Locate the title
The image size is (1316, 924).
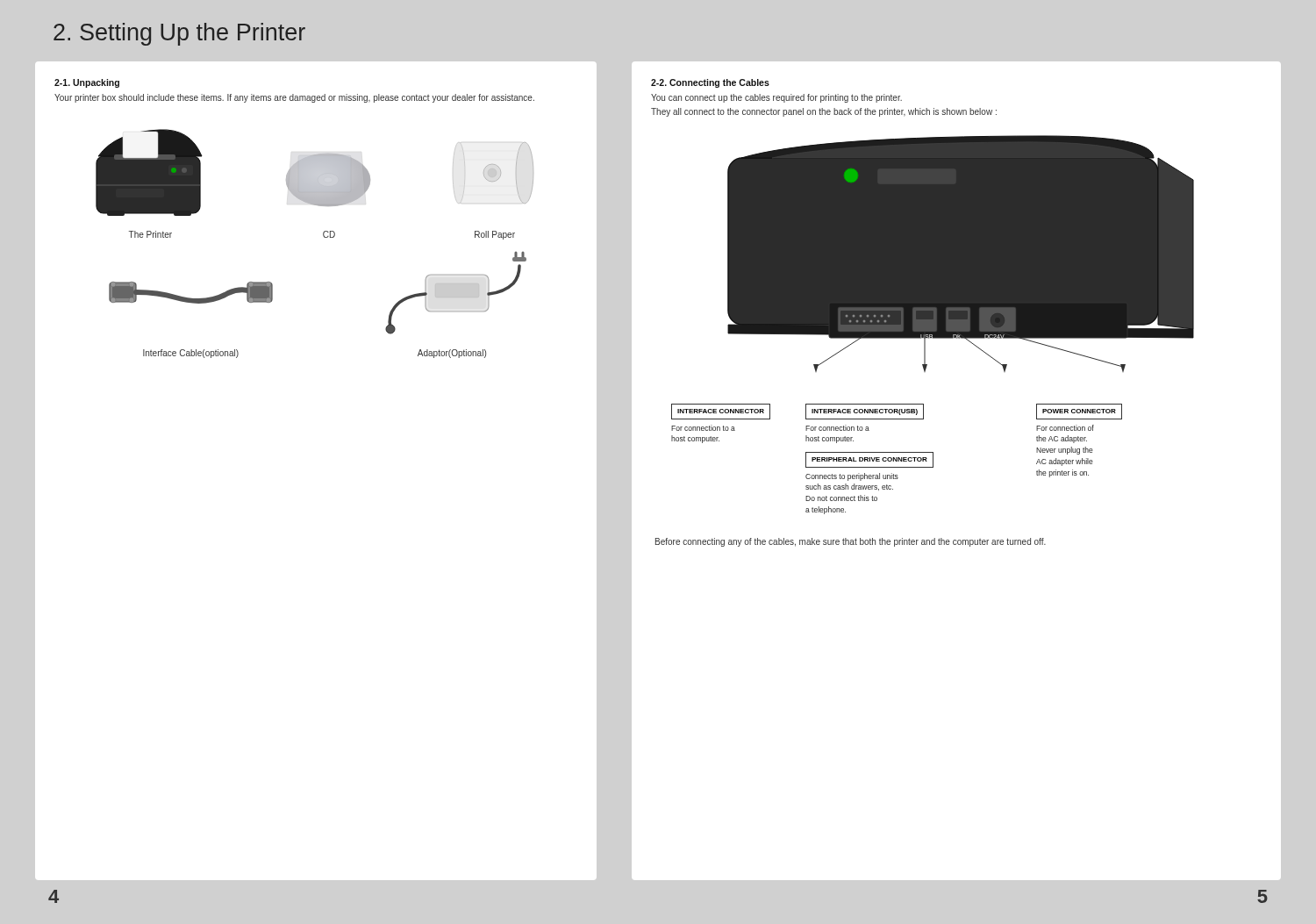coord(179,32)
